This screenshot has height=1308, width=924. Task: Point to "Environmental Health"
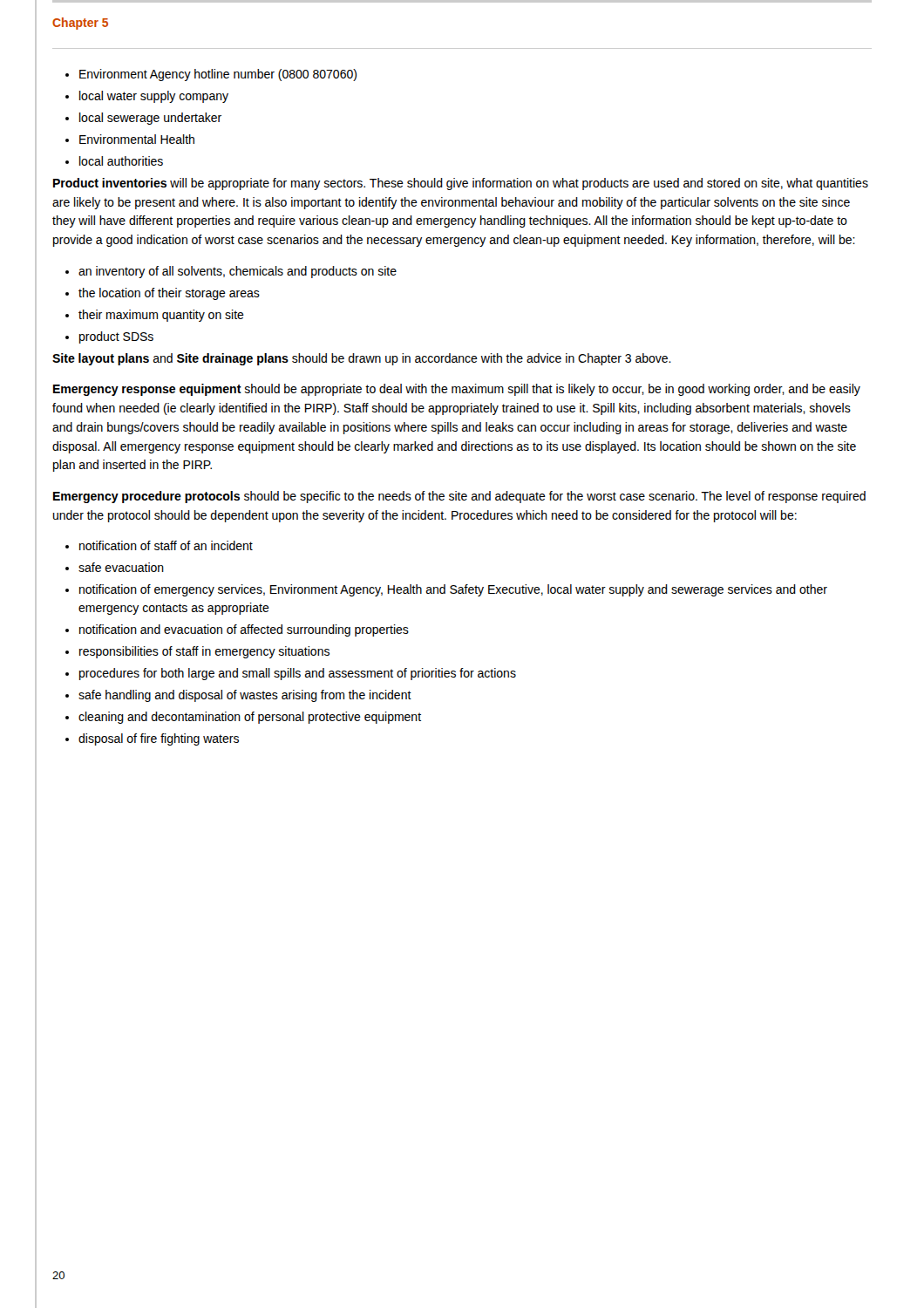coord(130,139)
